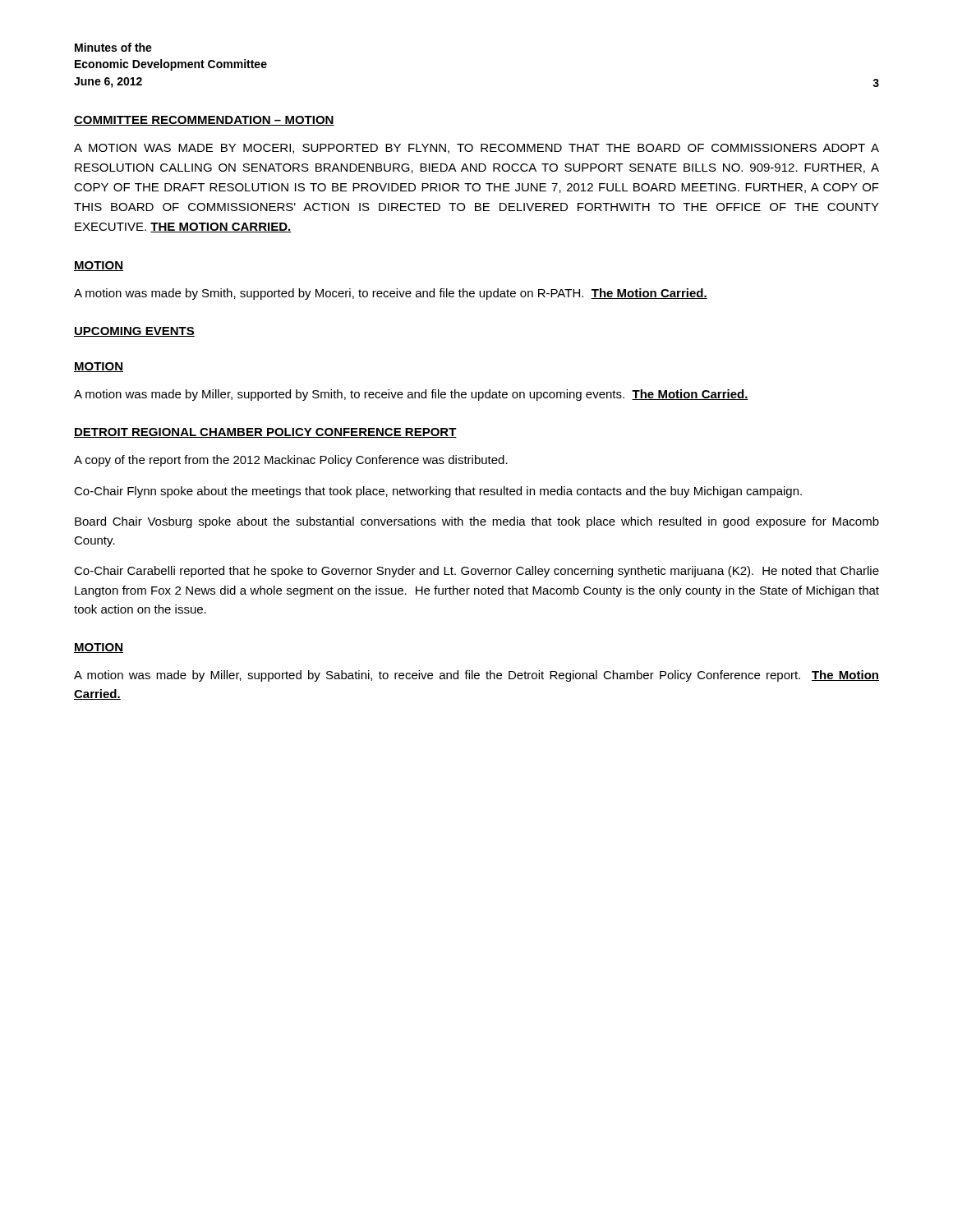Find "COMMITTEE RECOMMENDATION – MOTION" on this page
953x1232 pixels.
[x=204, y=119]
